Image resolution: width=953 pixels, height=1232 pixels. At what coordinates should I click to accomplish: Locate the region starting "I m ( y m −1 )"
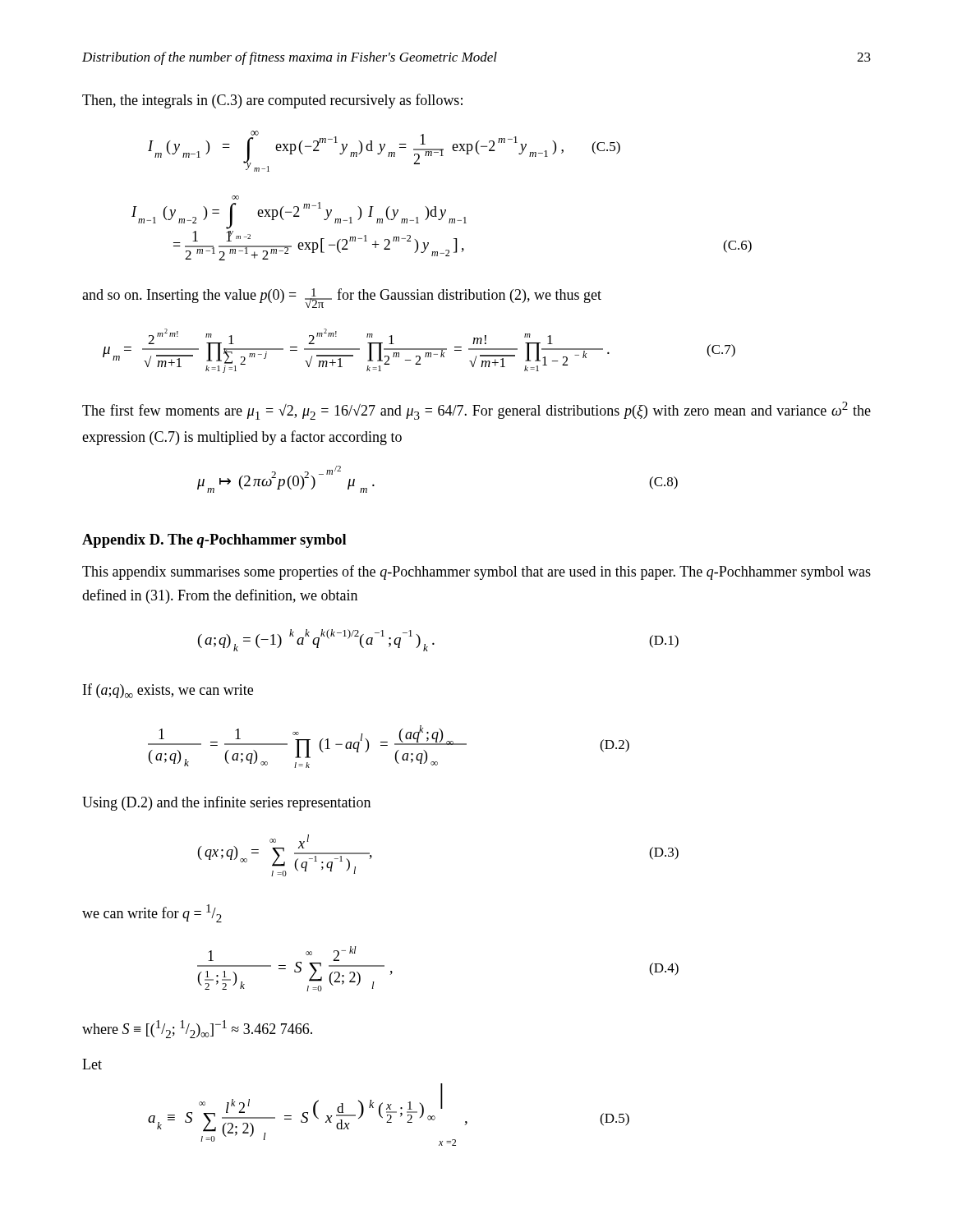point(476,149)
